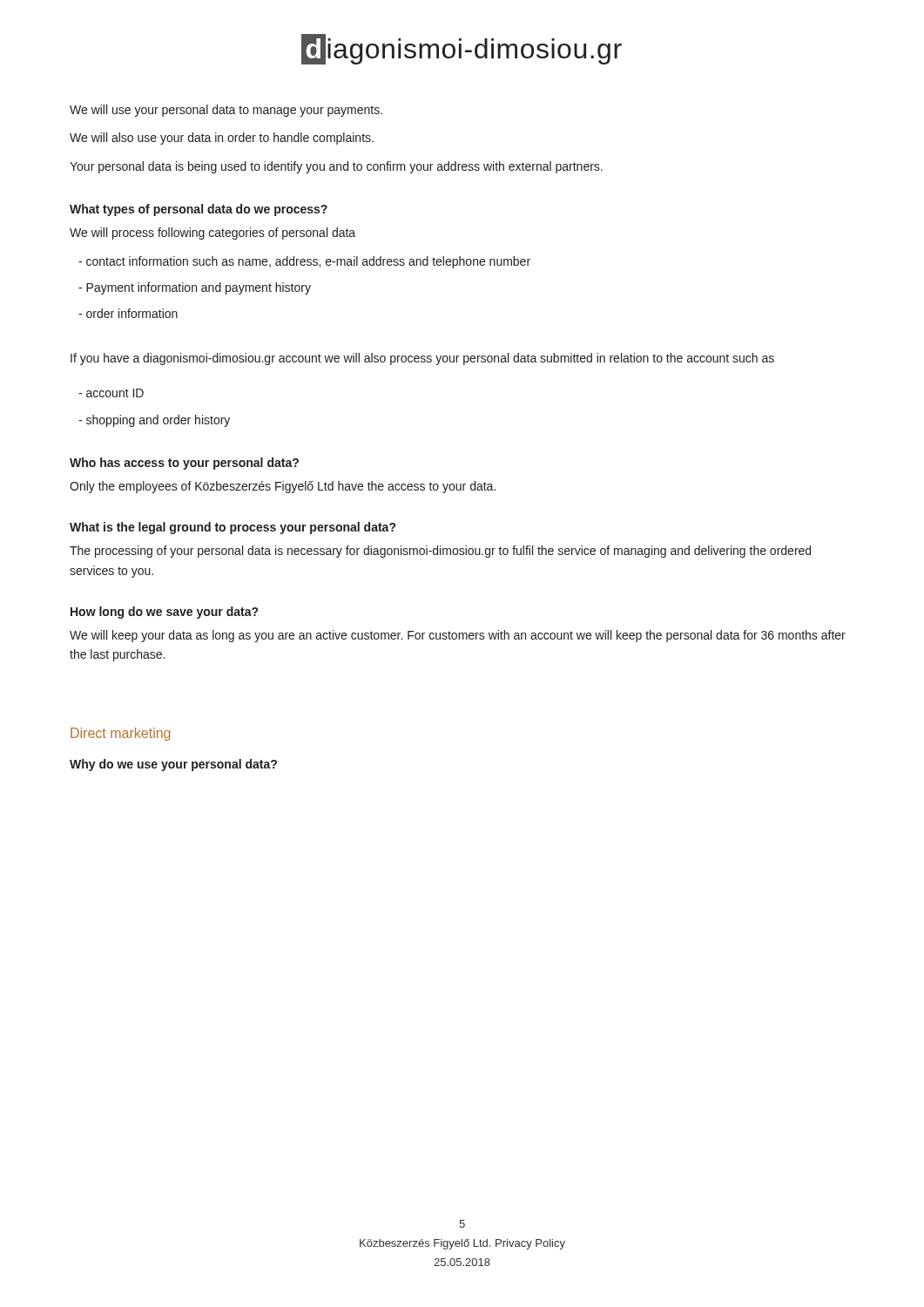Find the section header containing "How long do we save"
Viewport: 924px width, 1307px height.
[164, 612]
